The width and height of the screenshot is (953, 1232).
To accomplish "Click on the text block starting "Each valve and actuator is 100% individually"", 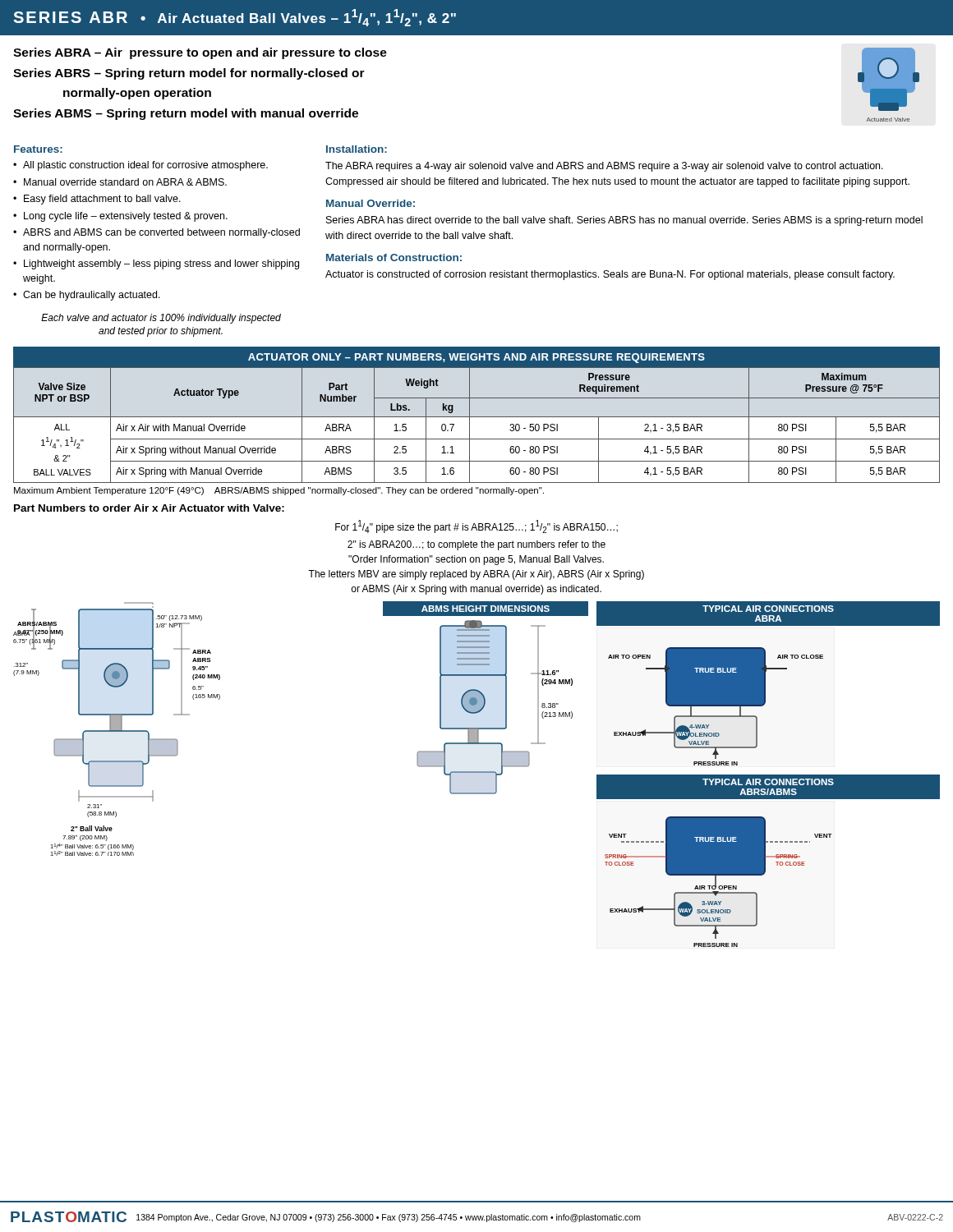I will click(x=161, y=324).
